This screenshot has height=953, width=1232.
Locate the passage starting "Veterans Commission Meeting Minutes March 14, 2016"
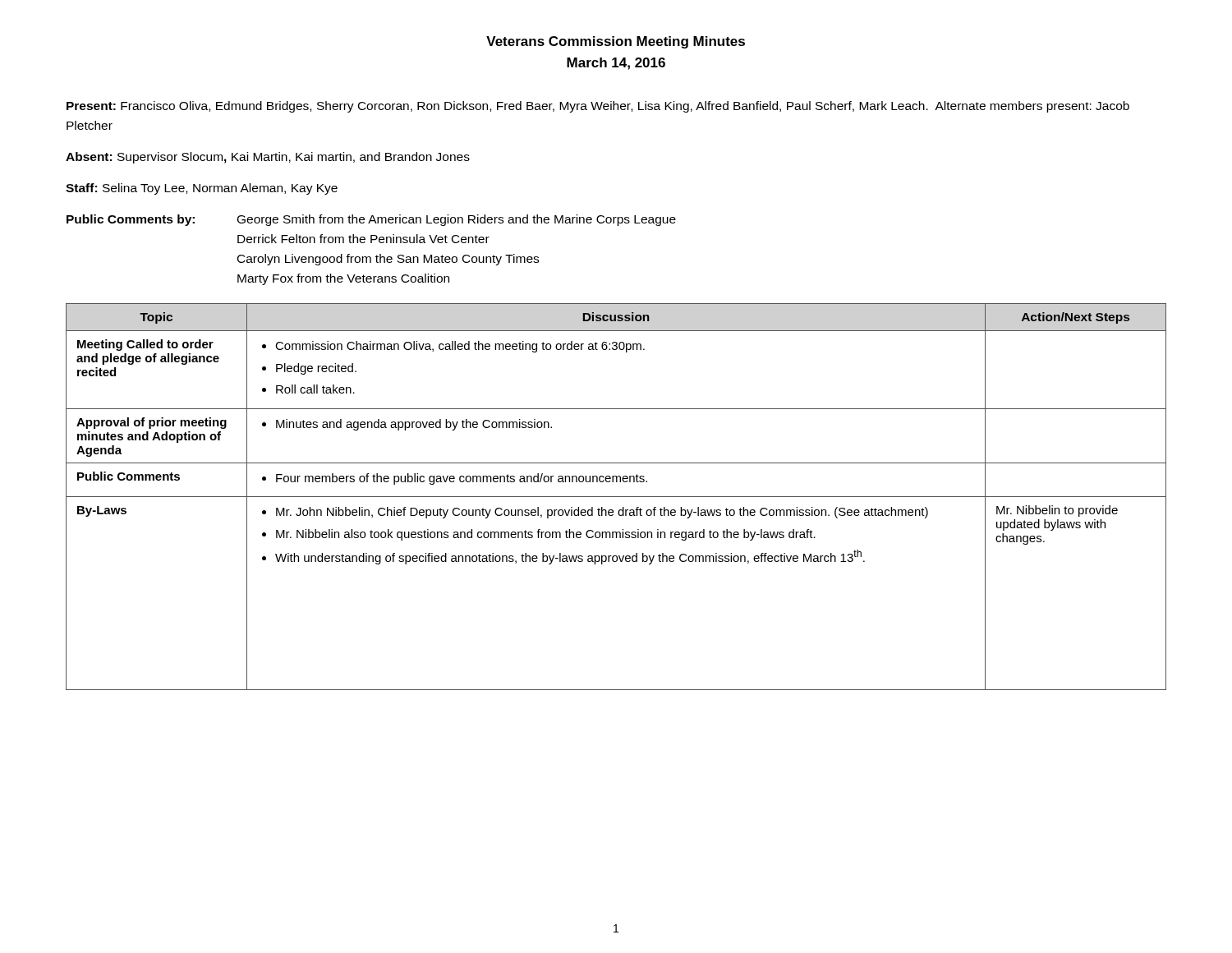tap(616, 52)
